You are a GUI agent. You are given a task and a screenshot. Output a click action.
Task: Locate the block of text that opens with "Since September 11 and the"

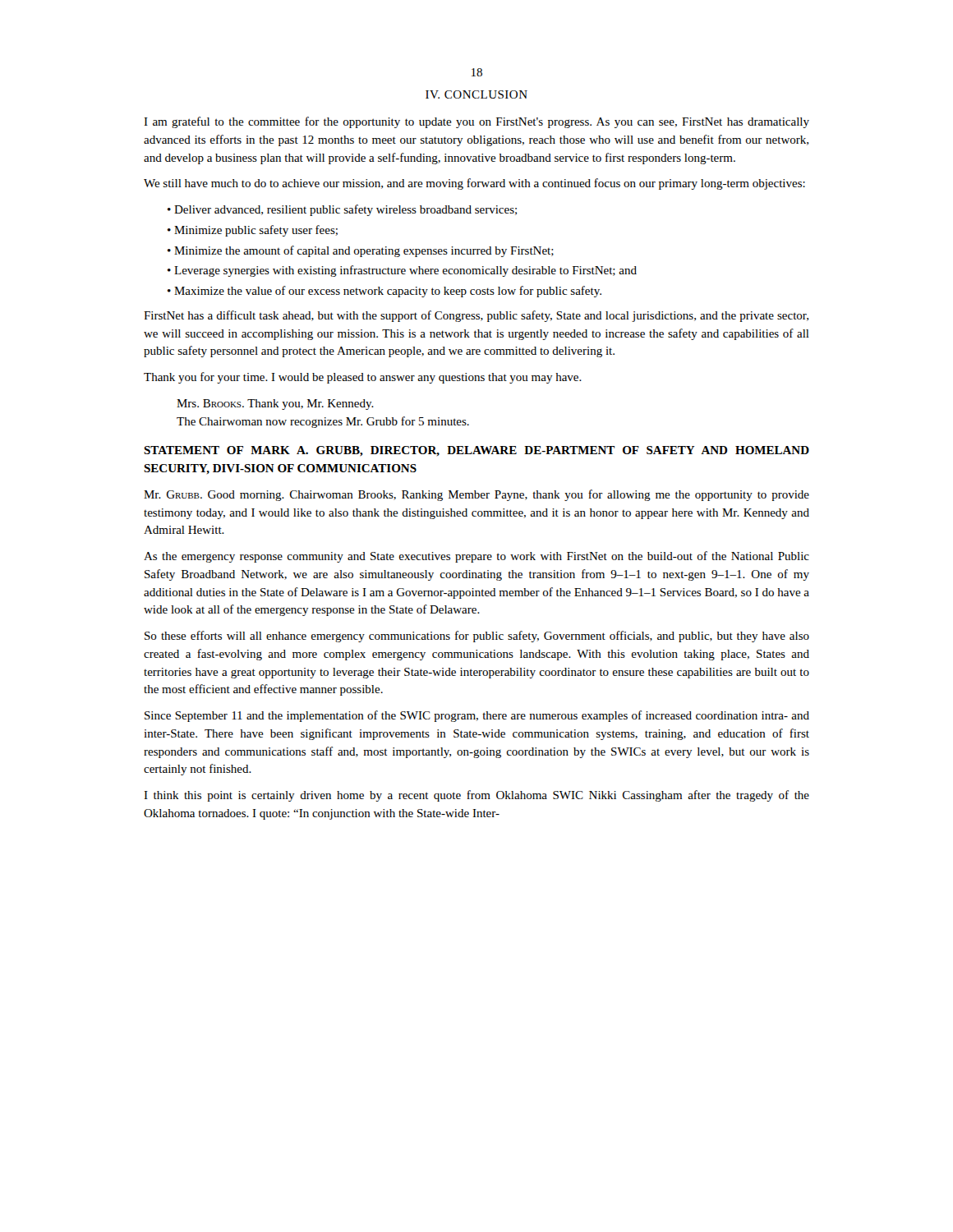click(x=476, y=743)
